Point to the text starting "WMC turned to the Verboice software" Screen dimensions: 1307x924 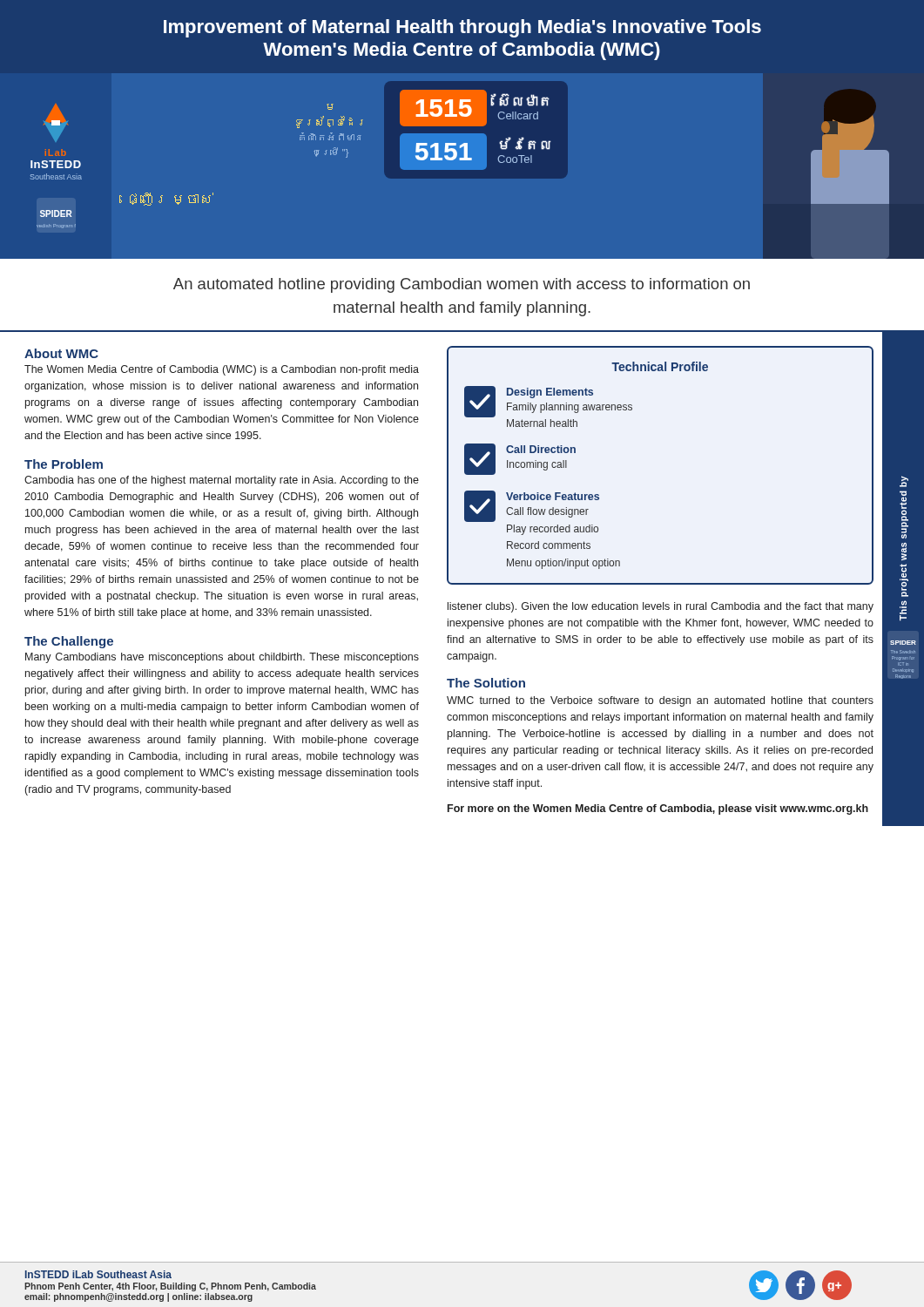[660, 742]
